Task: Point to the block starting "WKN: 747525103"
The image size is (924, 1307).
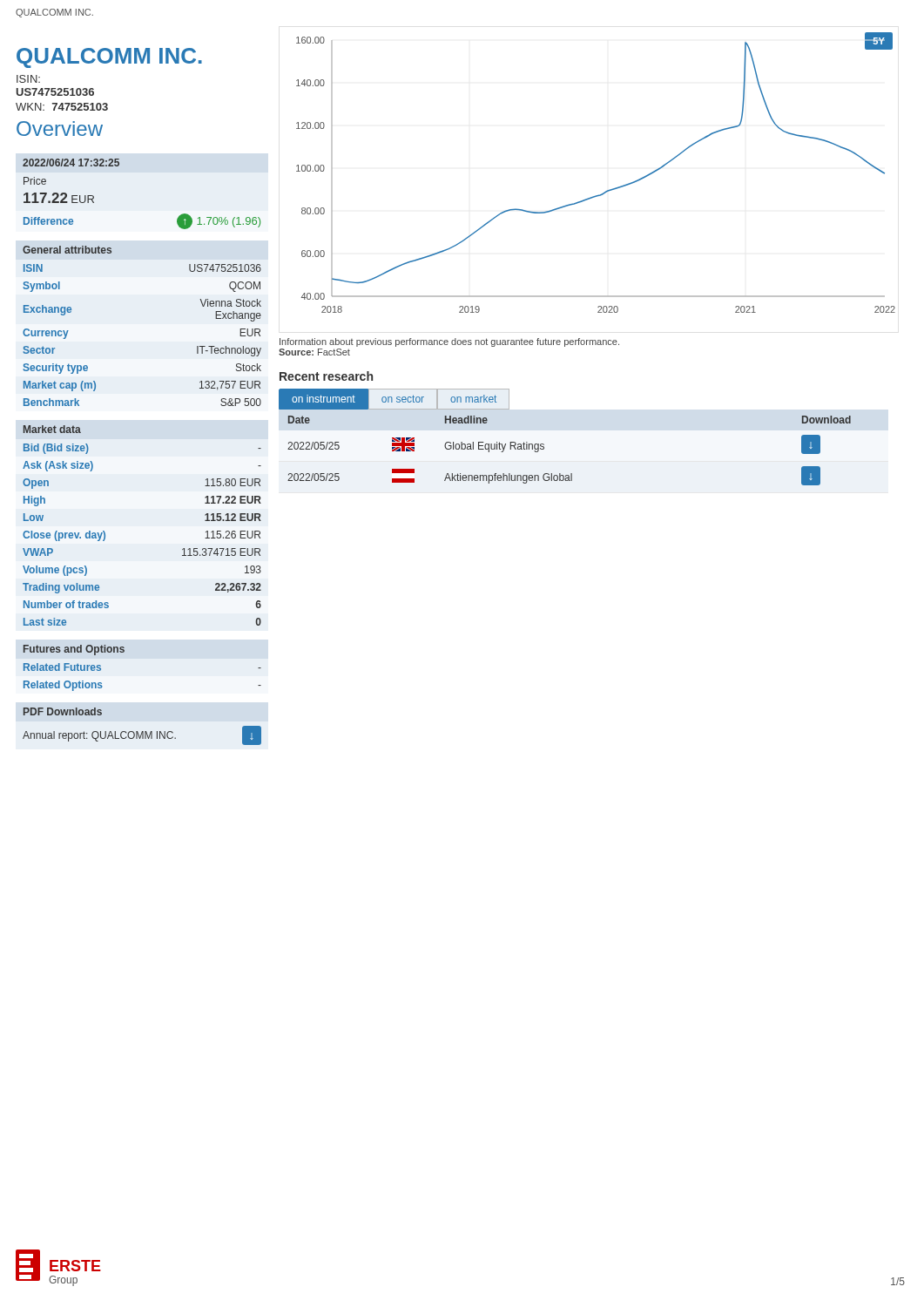Action: coord(62,106)
